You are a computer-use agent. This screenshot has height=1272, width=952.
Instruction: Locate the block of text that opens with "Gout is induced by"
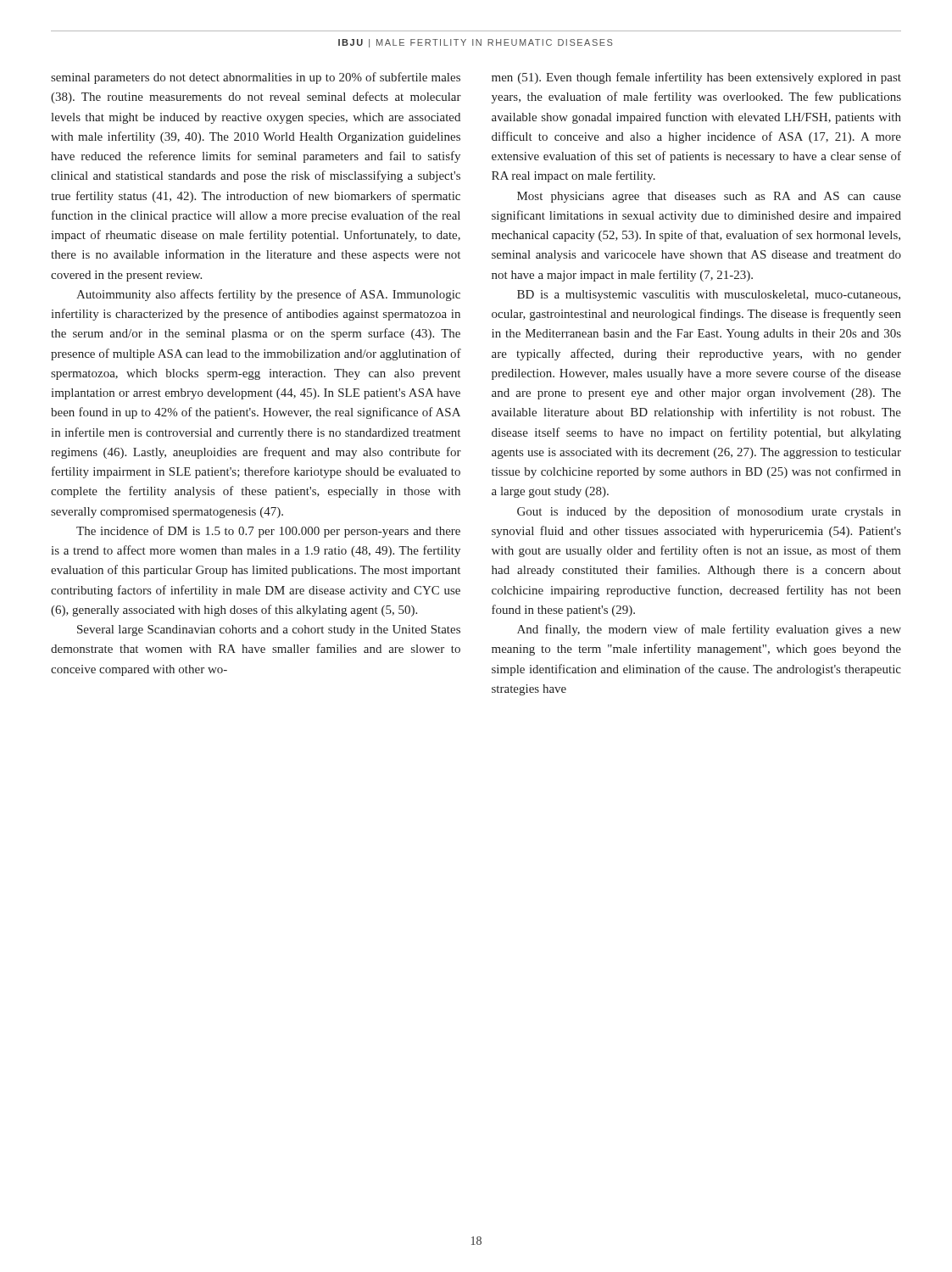coord(696,560)
